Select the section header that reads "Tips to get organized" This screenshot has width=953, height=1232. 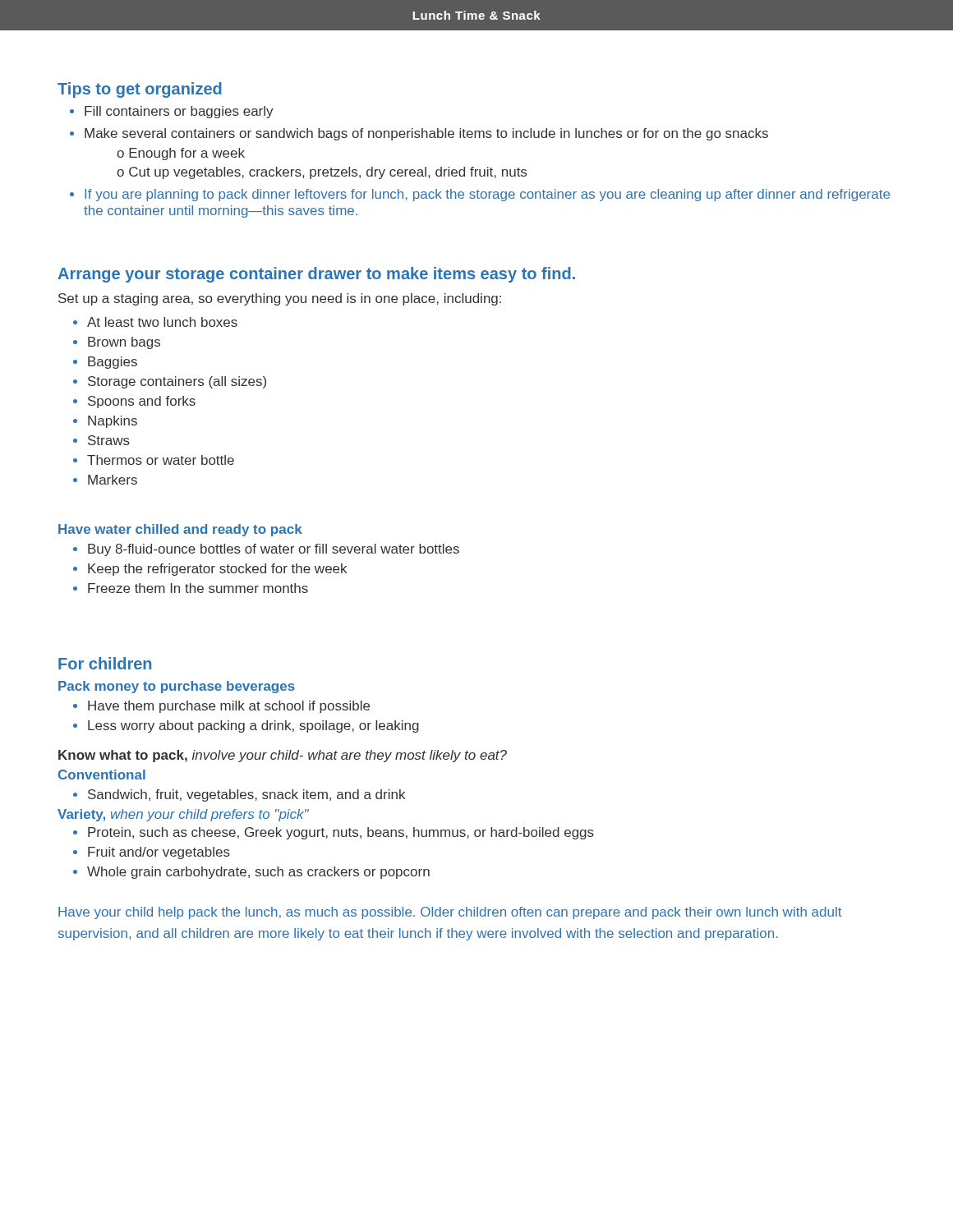140,90
